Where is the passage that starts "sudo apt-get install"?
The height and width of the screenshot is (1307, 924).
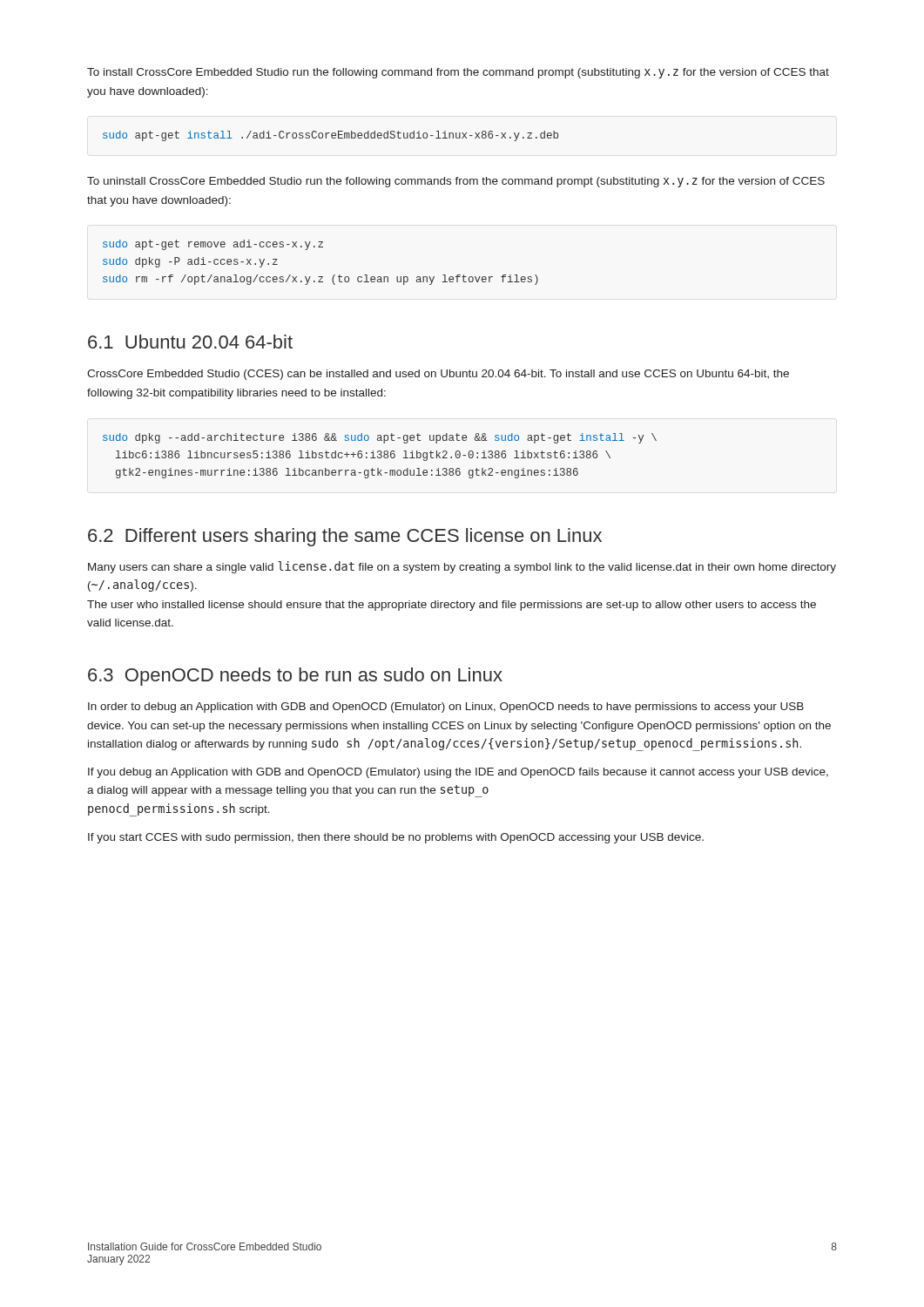coord(331,136)
